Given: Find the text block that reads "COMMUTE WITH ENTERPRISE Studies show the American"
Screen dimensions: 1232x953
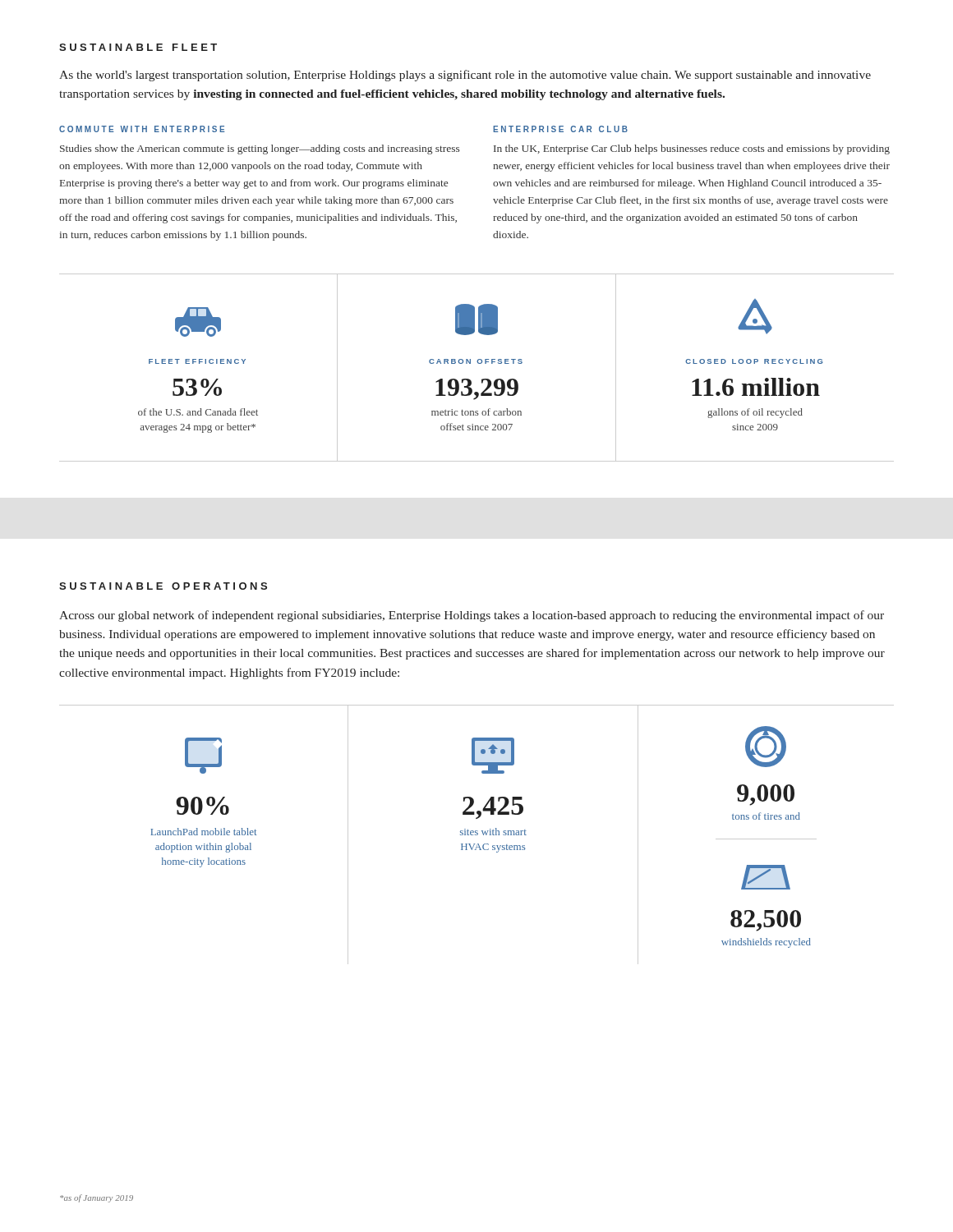Looking at the screenshot, I should coord(260,182).
